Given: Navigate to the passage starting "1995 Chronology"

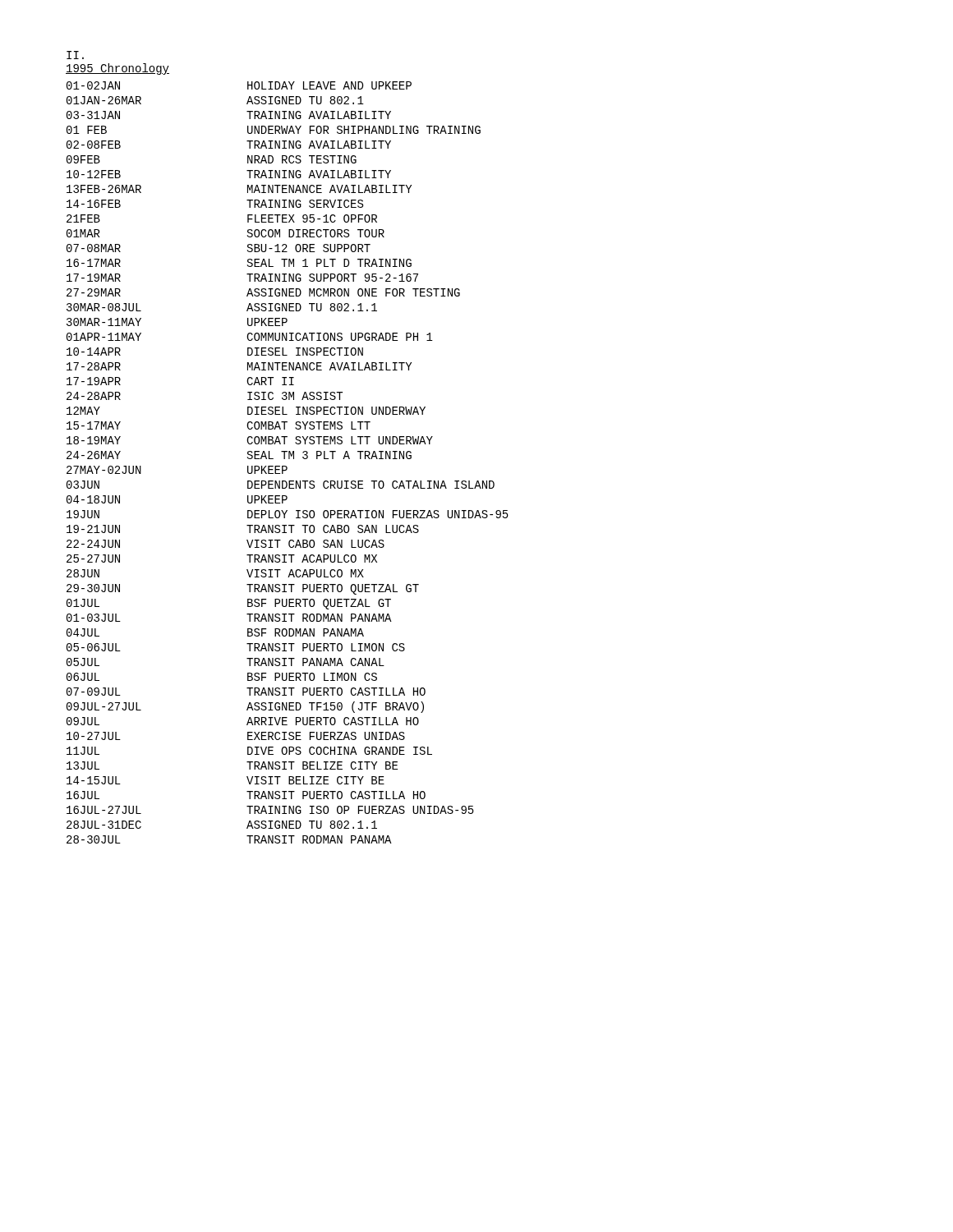Looking at the screenshot, I should pyautogui.click(x=118, y=69).
